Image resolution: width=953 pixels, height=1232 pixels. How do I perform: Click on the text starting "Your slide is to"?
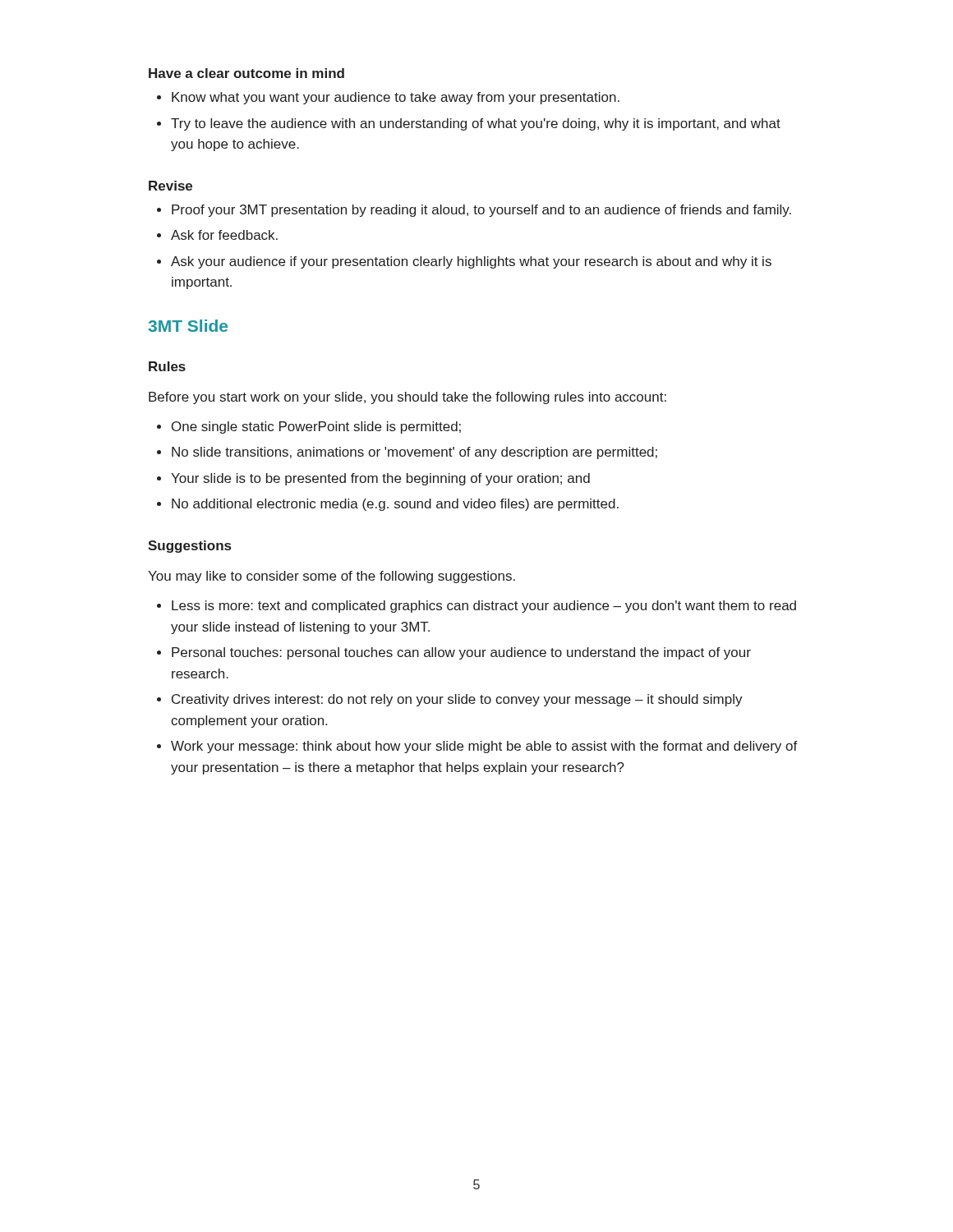pyautogui.click(x=381, y=478)
